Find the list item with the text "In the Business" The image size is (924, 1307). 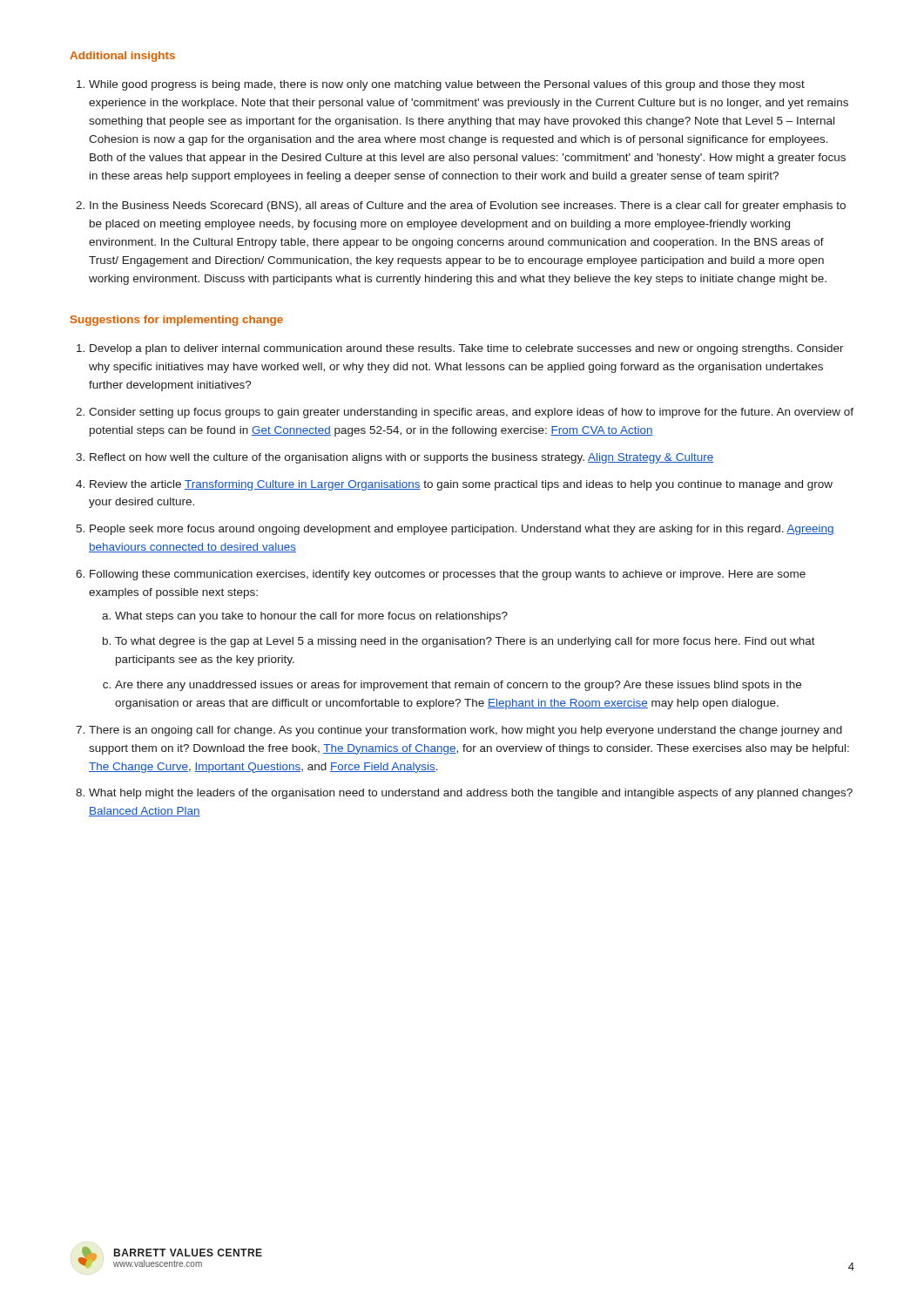pos(472,243)
